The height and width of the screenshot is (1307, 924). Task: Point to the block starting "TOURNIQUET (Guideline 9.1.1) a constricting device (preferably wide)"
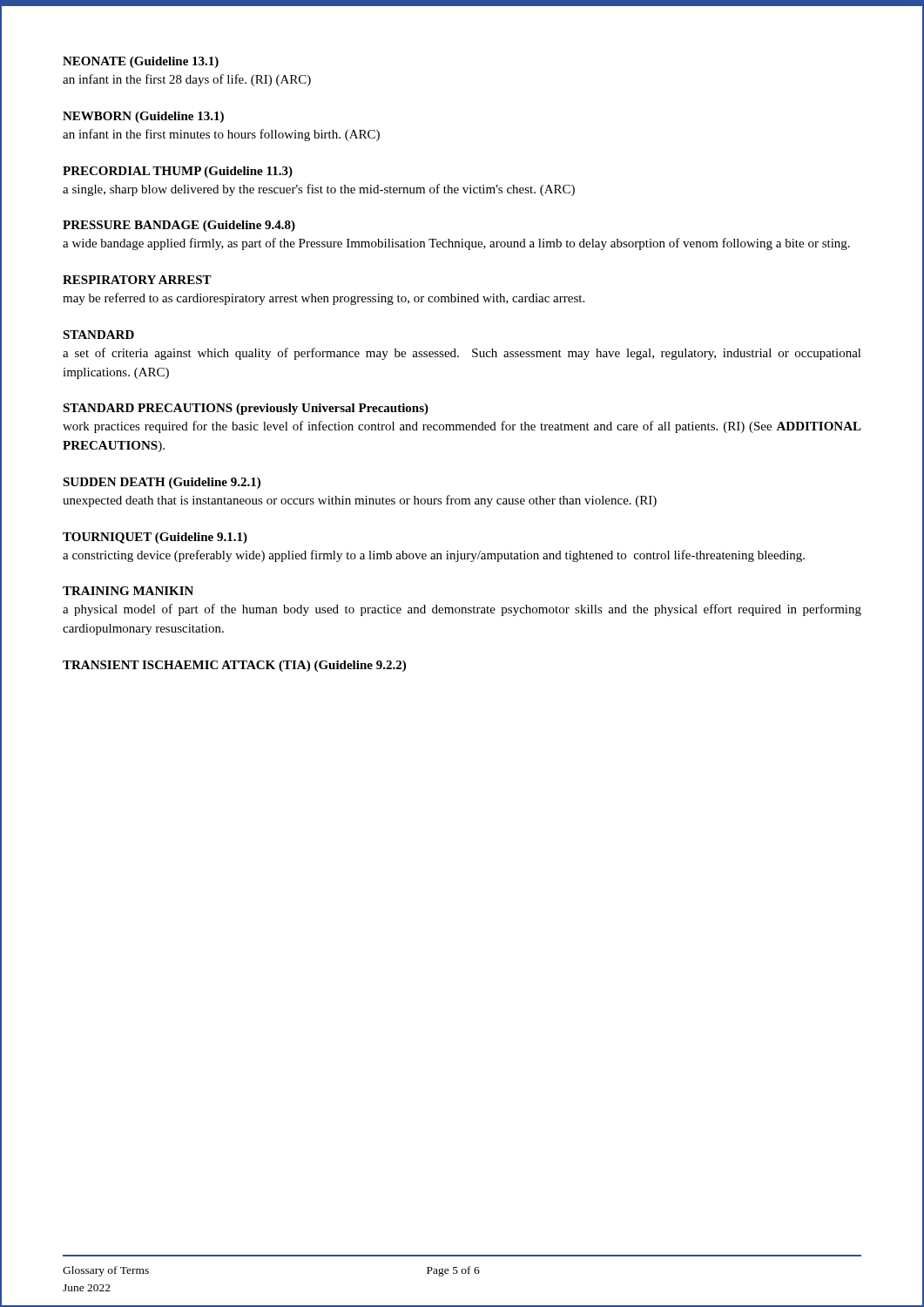point(462,547)
